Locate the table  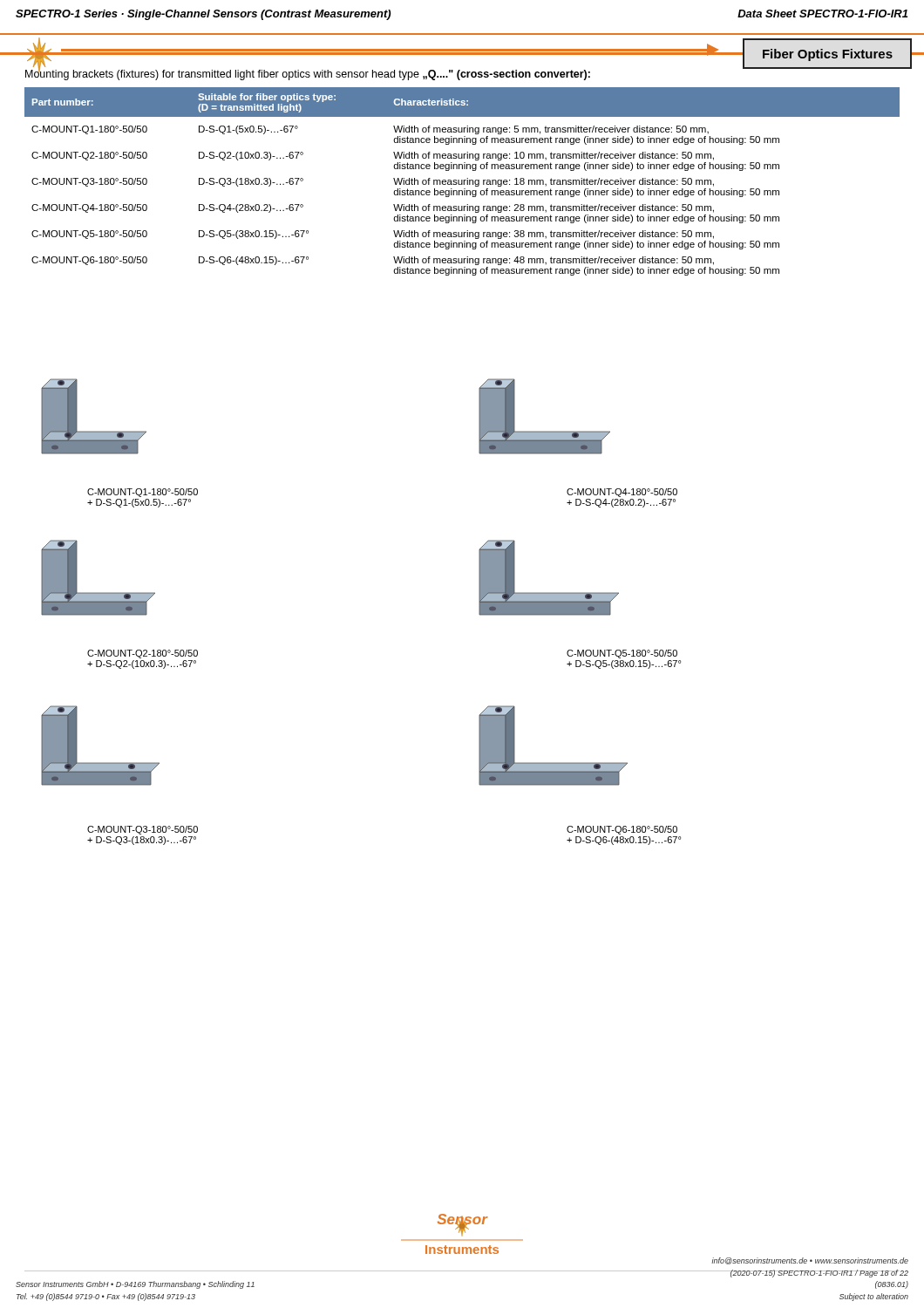(462, 185)
